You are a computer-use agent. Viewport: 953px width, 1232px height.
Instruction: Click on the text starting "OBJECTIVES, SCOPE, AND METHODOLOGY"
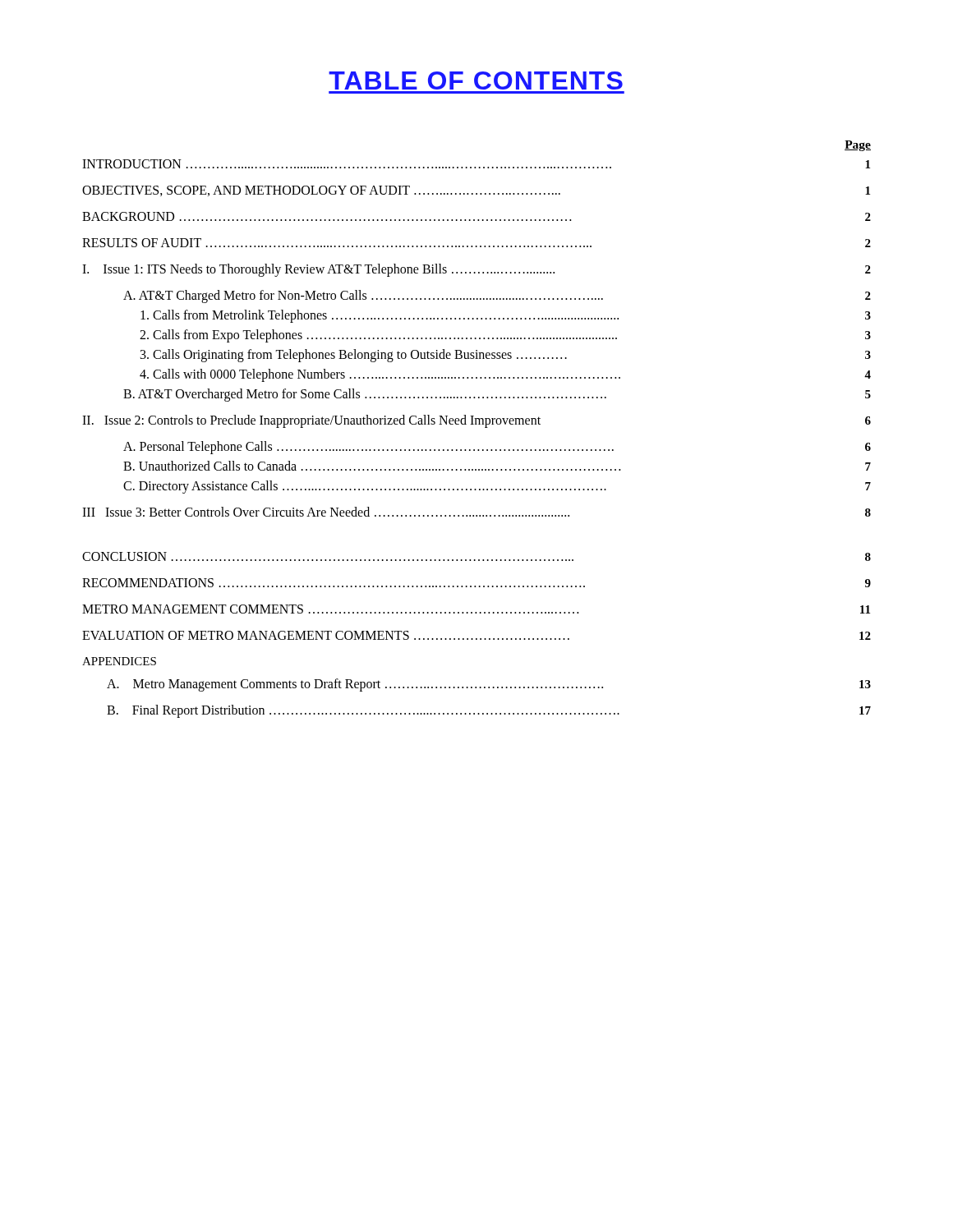476,191
